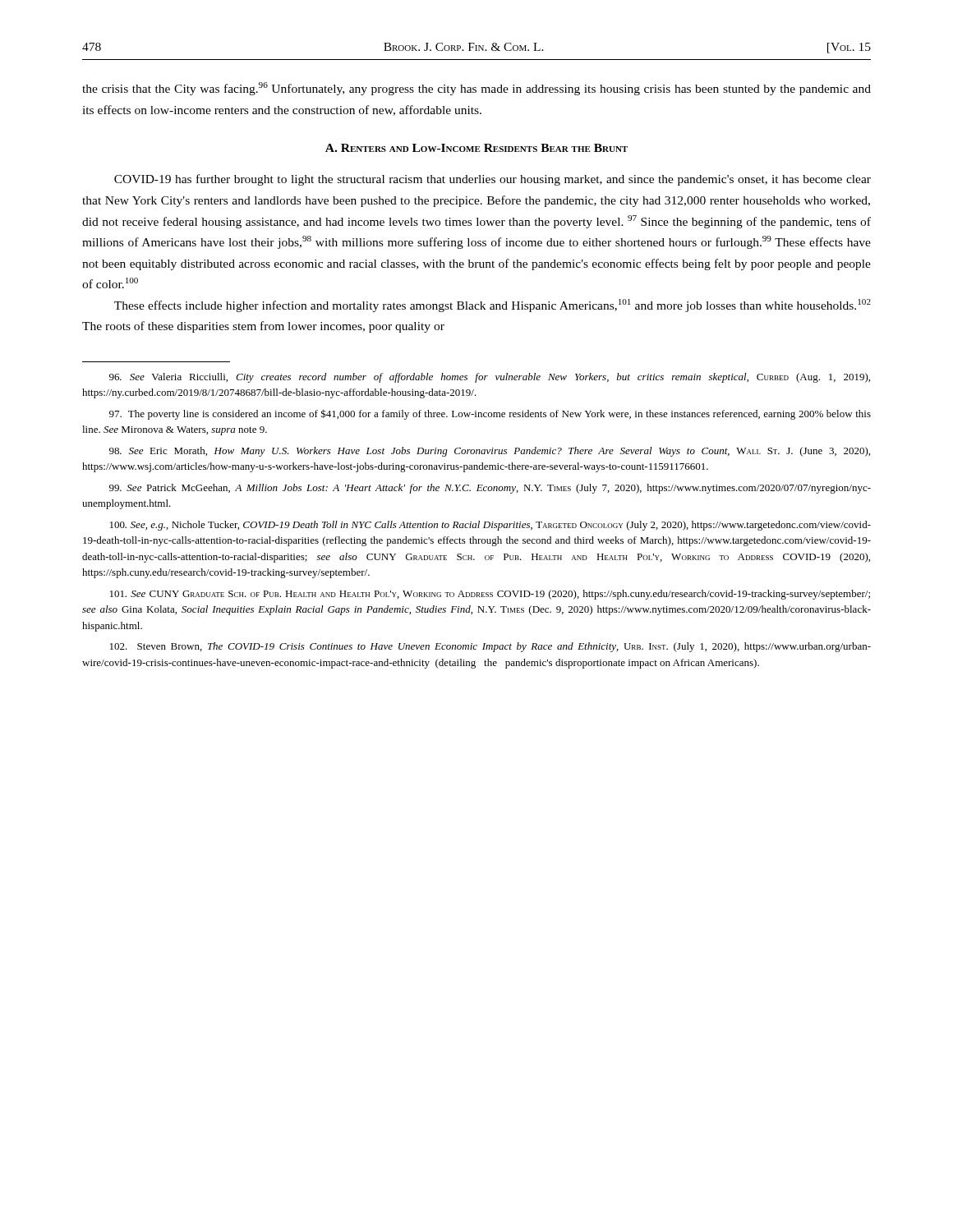953x1232 pixels.
Task: Find the region starting "The poverty line is considered an income"
Action: click(476, 421)
